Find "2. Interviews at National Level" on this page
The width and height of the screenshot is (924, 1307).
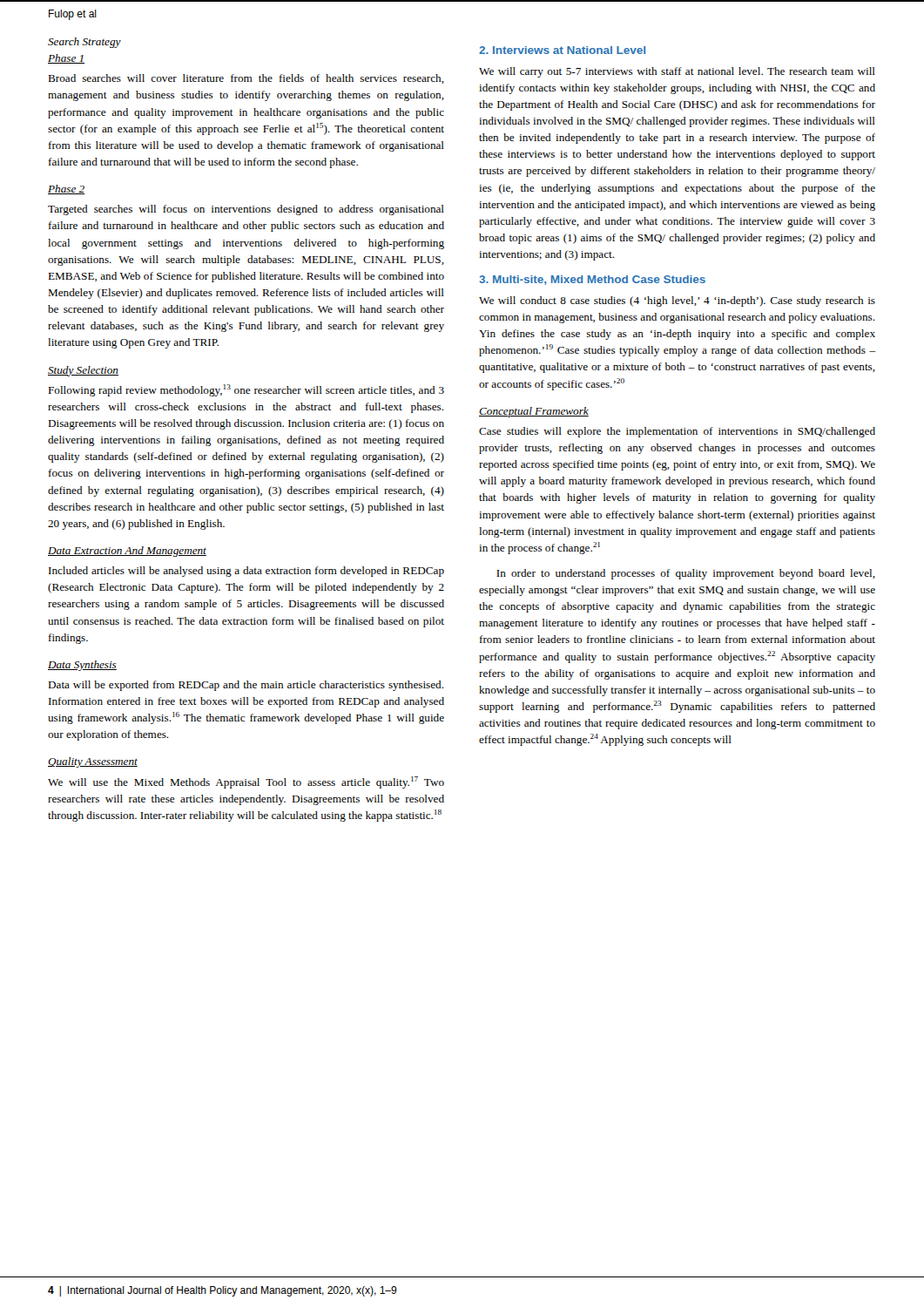(563, 50)
